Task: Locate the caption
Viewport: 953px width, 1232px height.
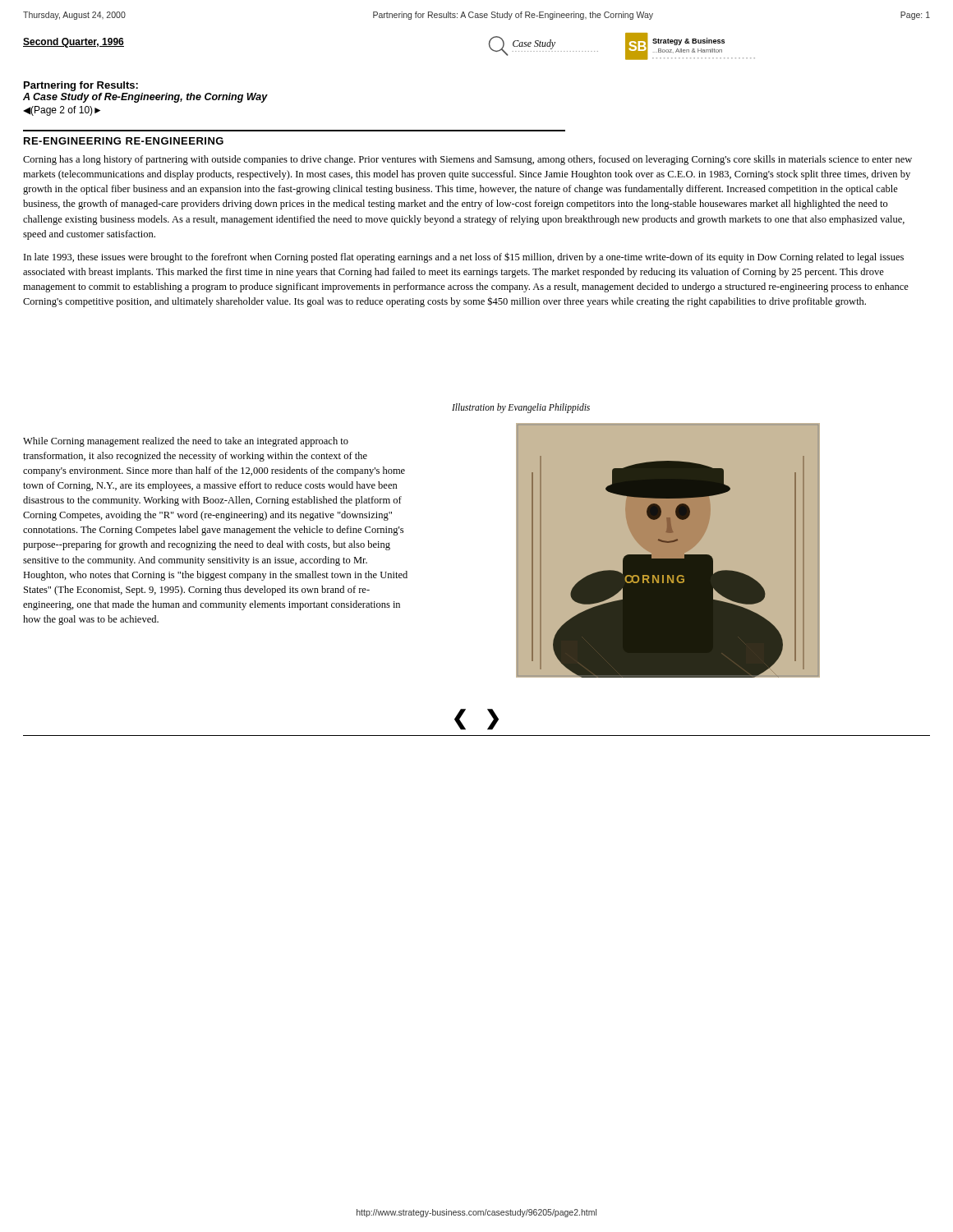Action: tap(521, 407)
